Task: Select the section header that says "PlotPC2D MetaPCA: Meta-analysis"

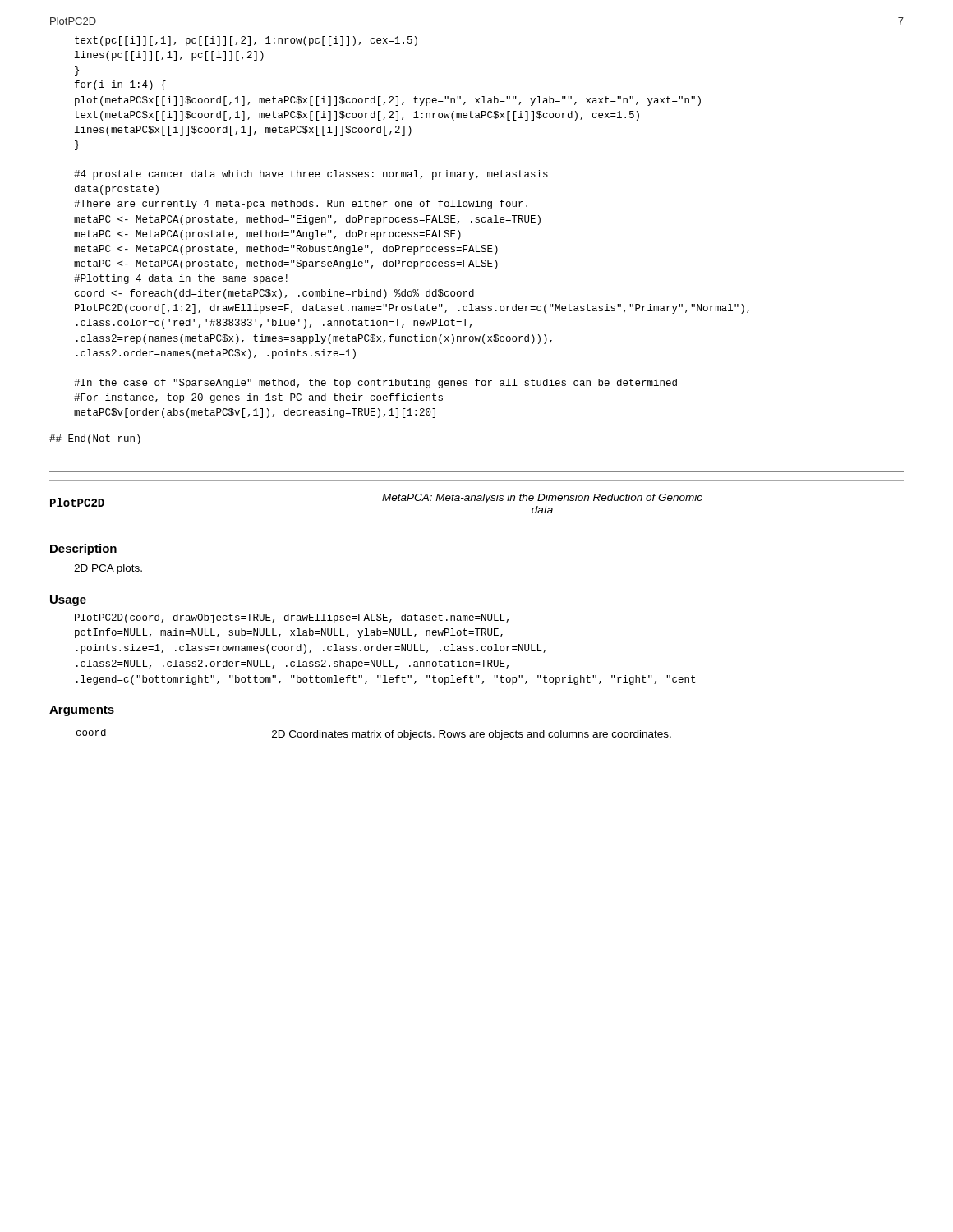Action: [476, 504]
